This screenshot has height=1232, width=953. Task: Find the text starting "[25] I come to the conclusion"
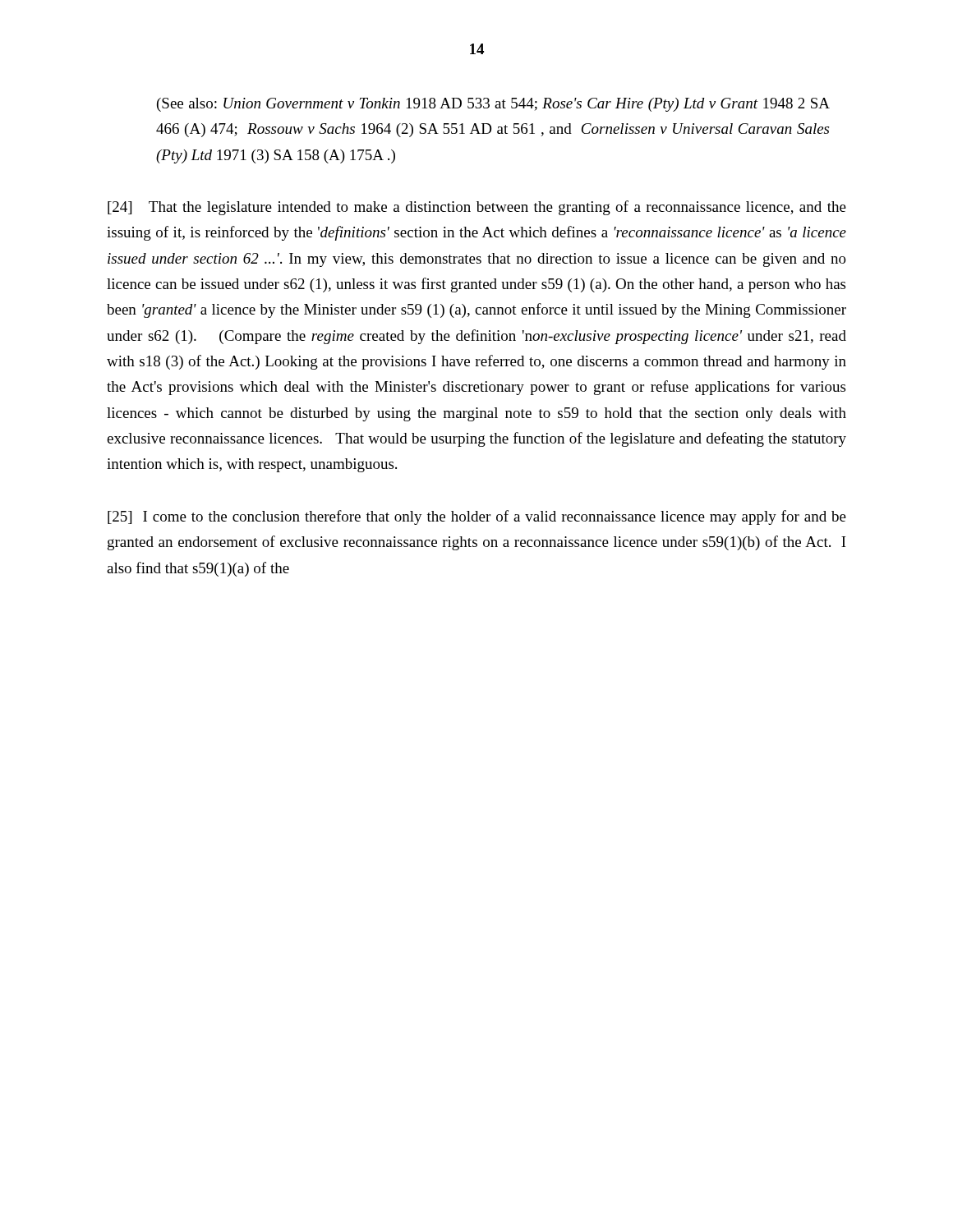click(x=476, y=542)
